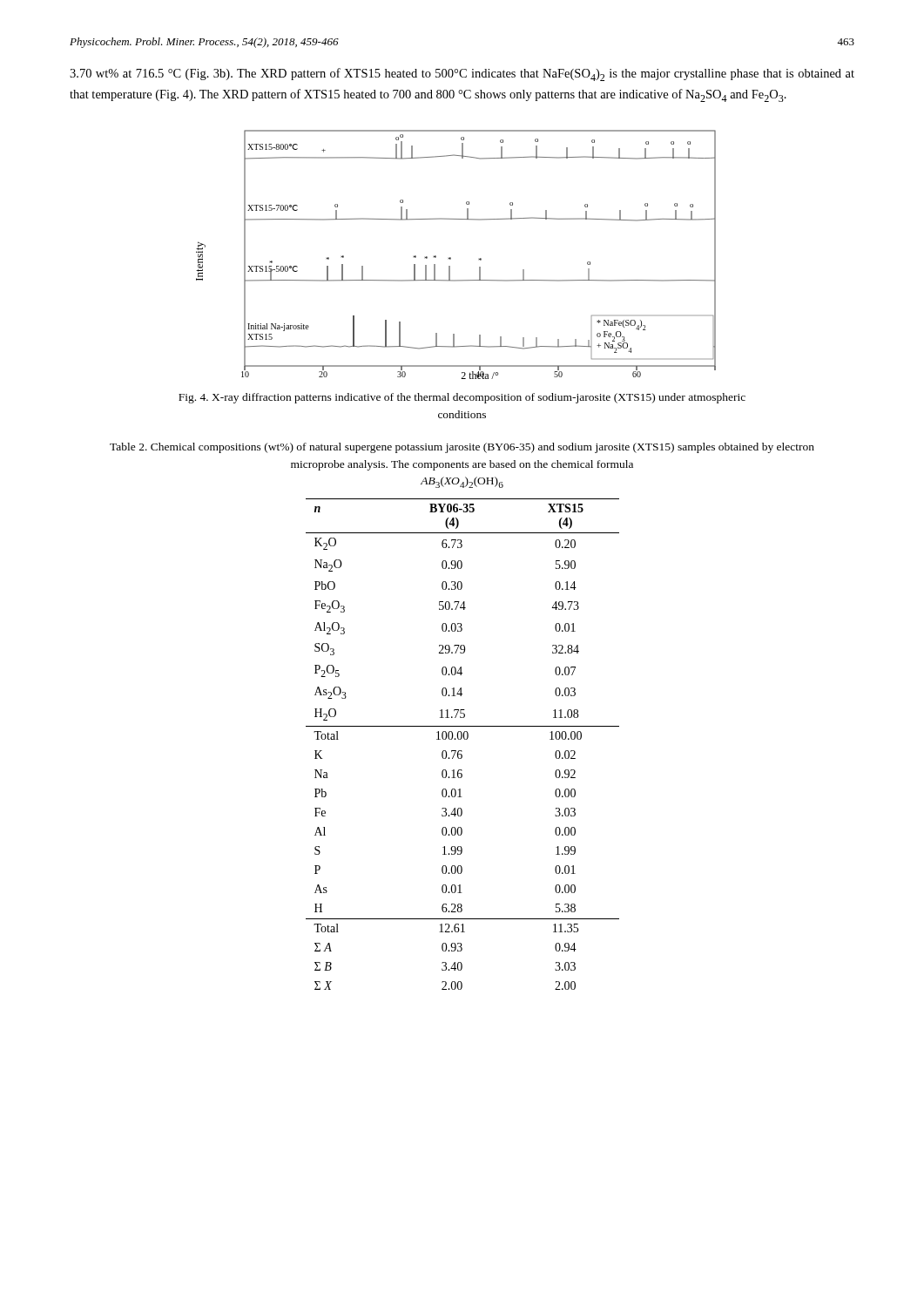Screen dimensions: 1307x924
Task: Navigate to the block starting "70 wt% at 716.5 °C"
Action: click(x=462, y=85)
